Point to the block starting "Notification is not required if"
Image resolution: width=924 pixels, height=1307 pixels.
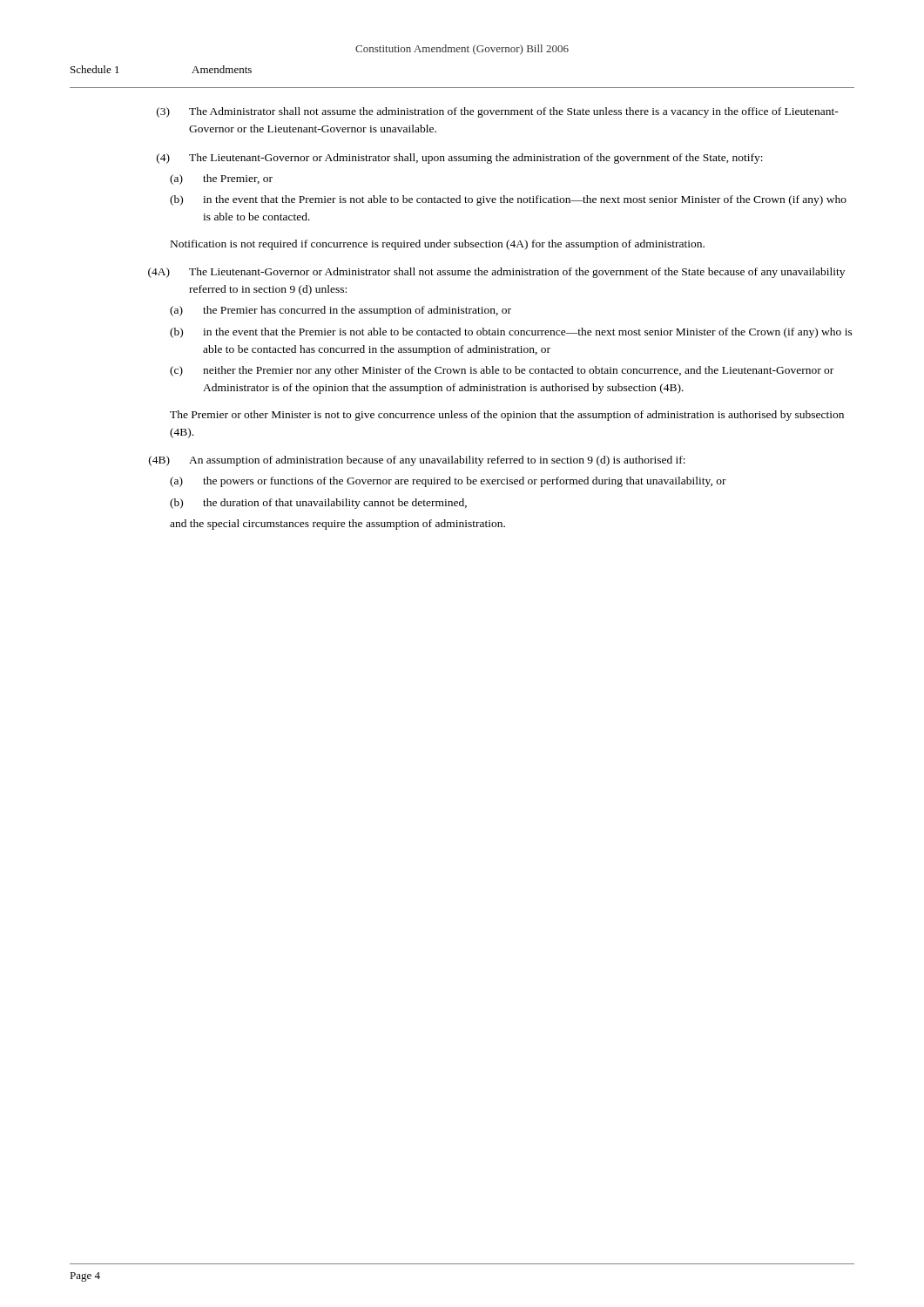click(438, 243)
